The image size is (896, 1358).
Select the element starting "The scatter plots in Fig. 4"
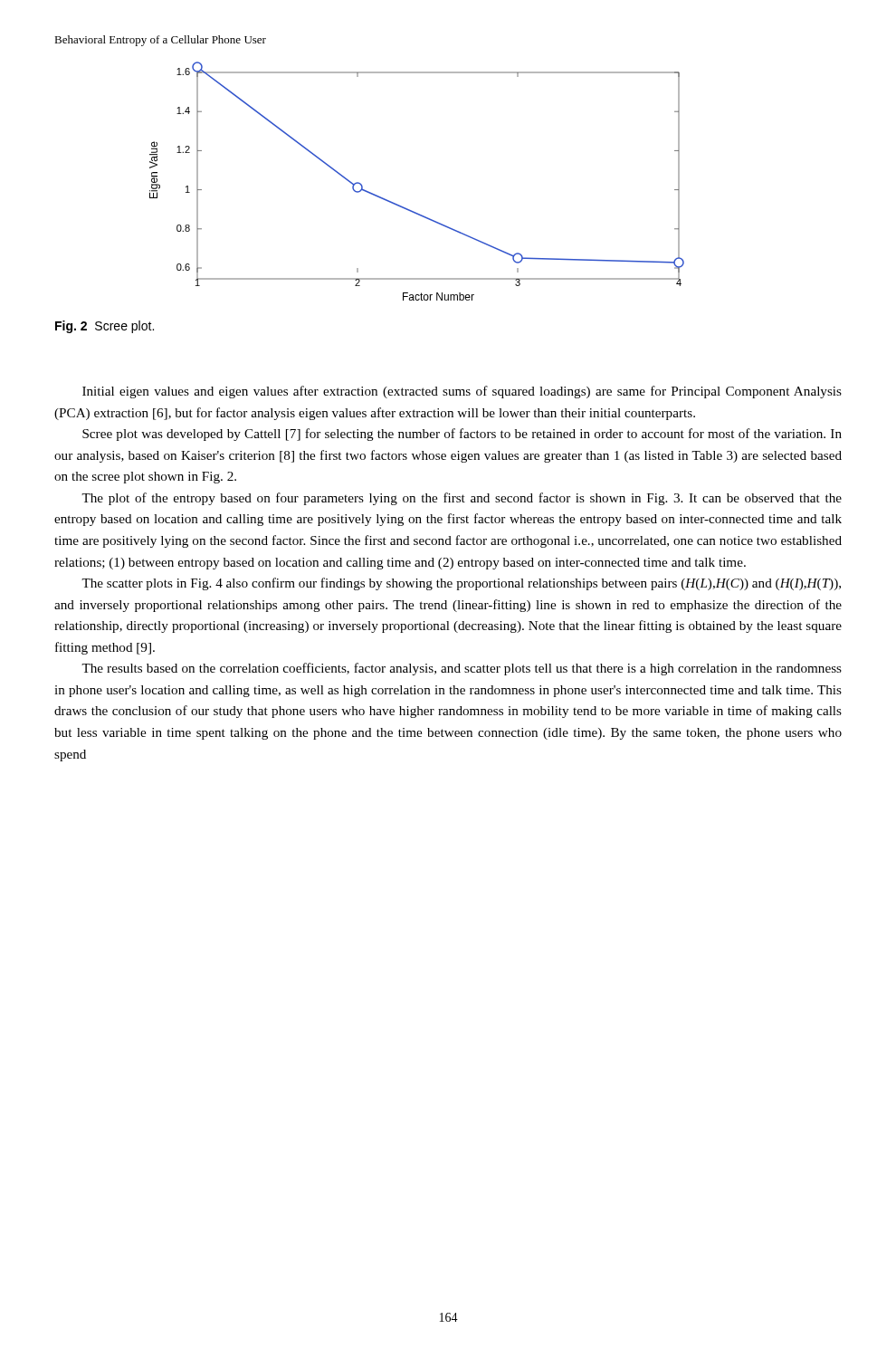point(448,615)
